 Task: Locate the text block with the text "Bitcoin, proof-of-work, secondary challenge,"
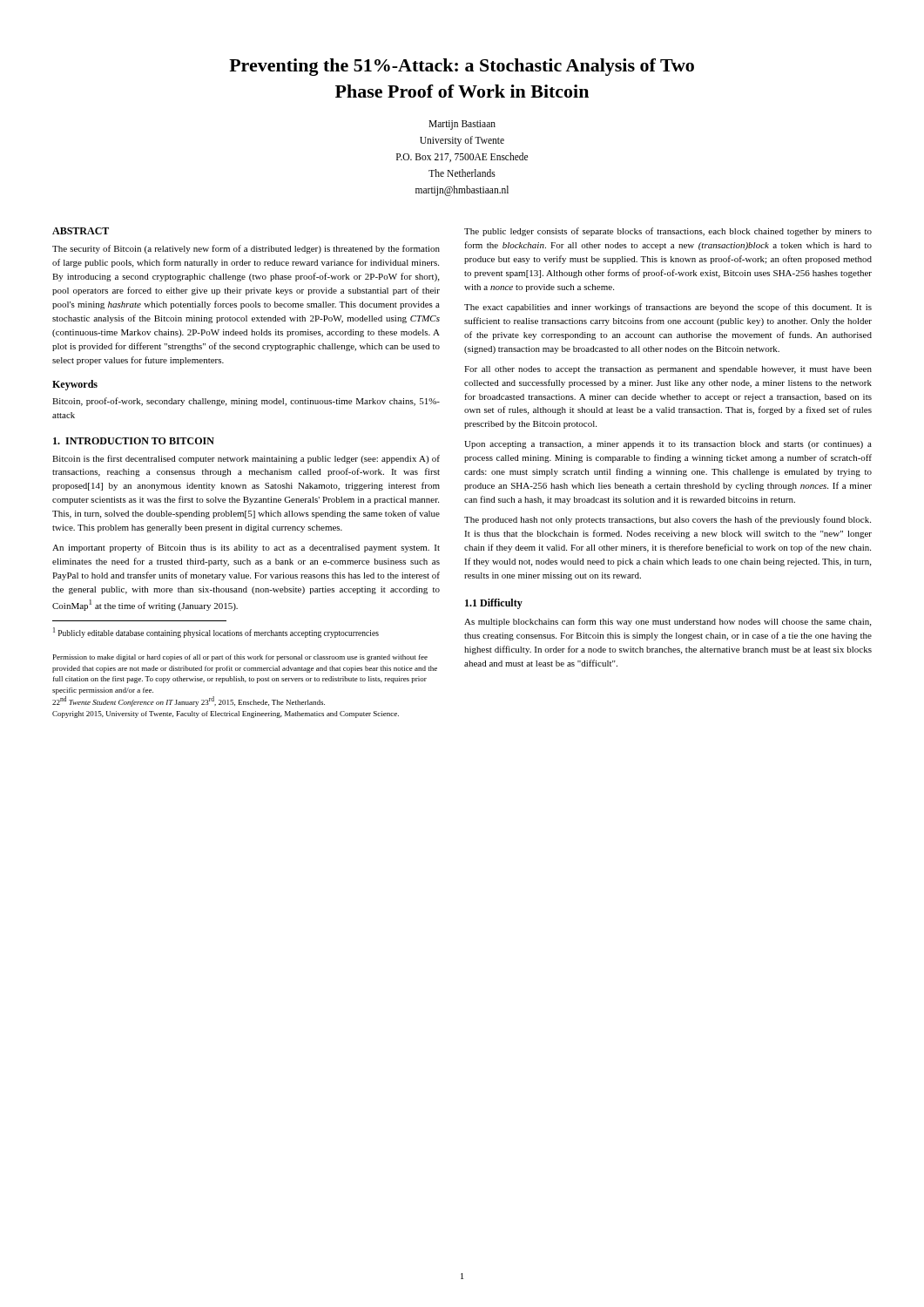pos(246,407)
